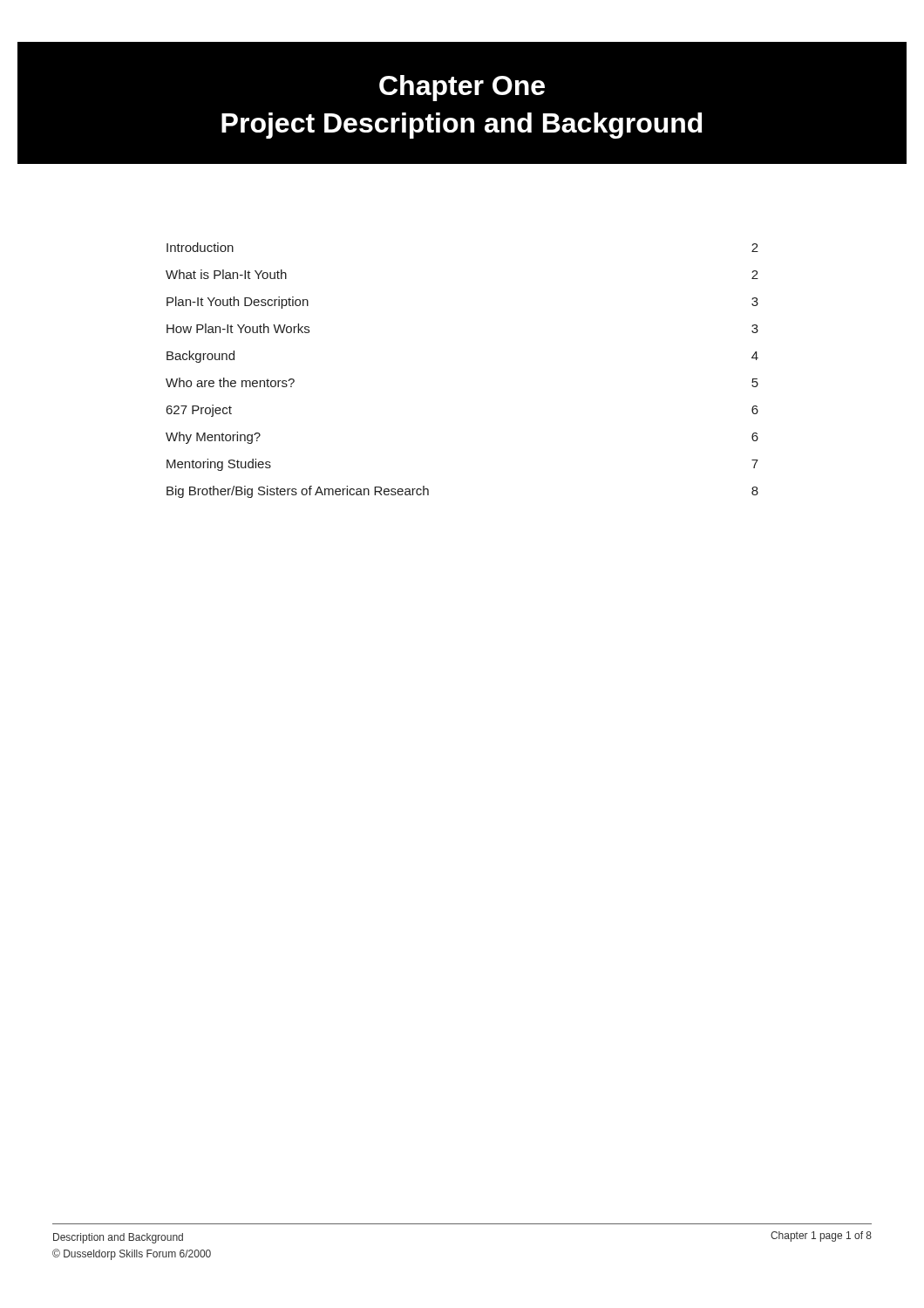Image resolution: width=924 pixels, height=1308 pixels.
Task: Where does it say "Who are the mentors? 5"?
Action: click(x=233, y=383)
